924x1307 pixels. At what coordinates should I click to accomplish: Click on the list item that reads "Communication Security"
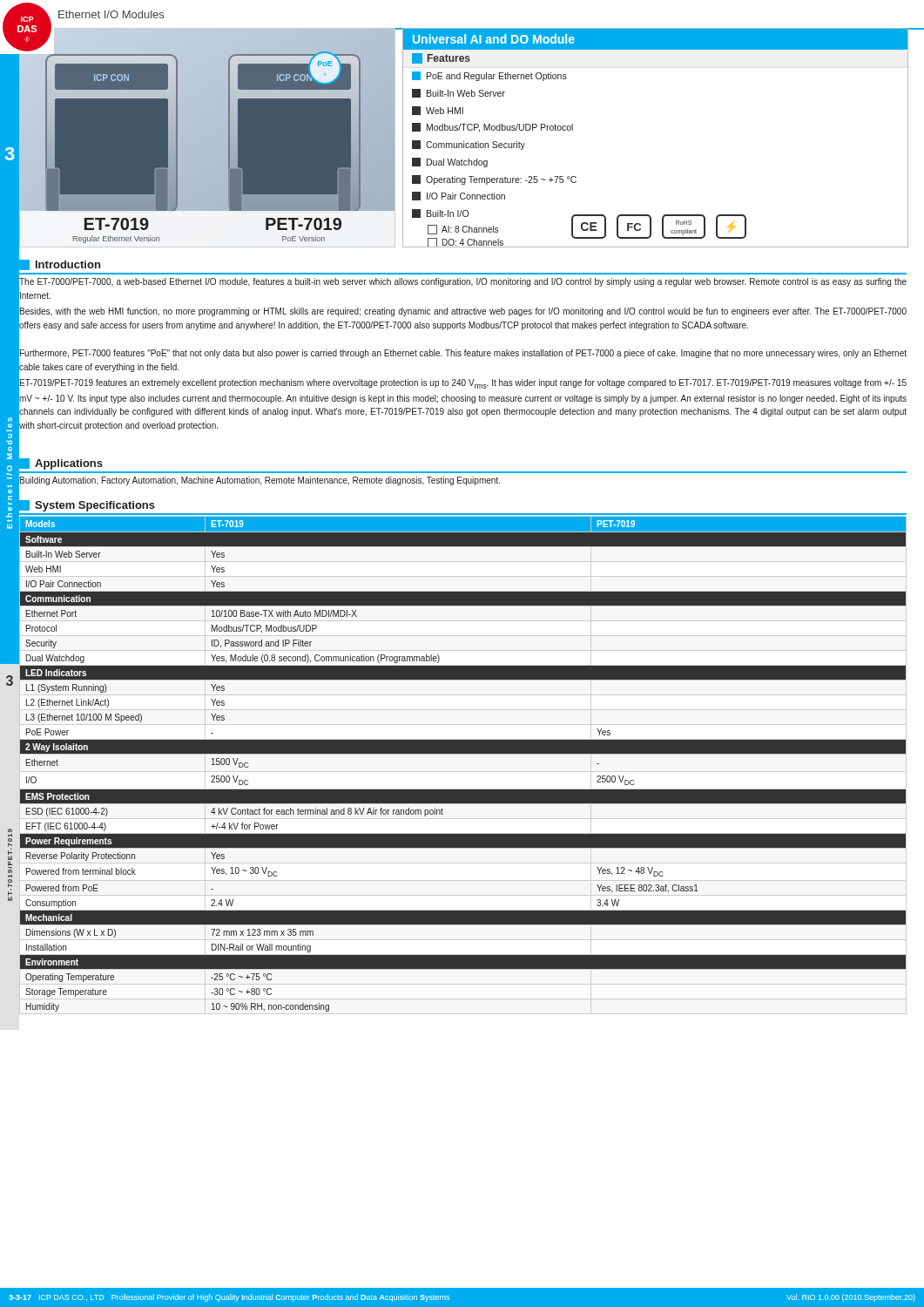[x=468, y=145]
